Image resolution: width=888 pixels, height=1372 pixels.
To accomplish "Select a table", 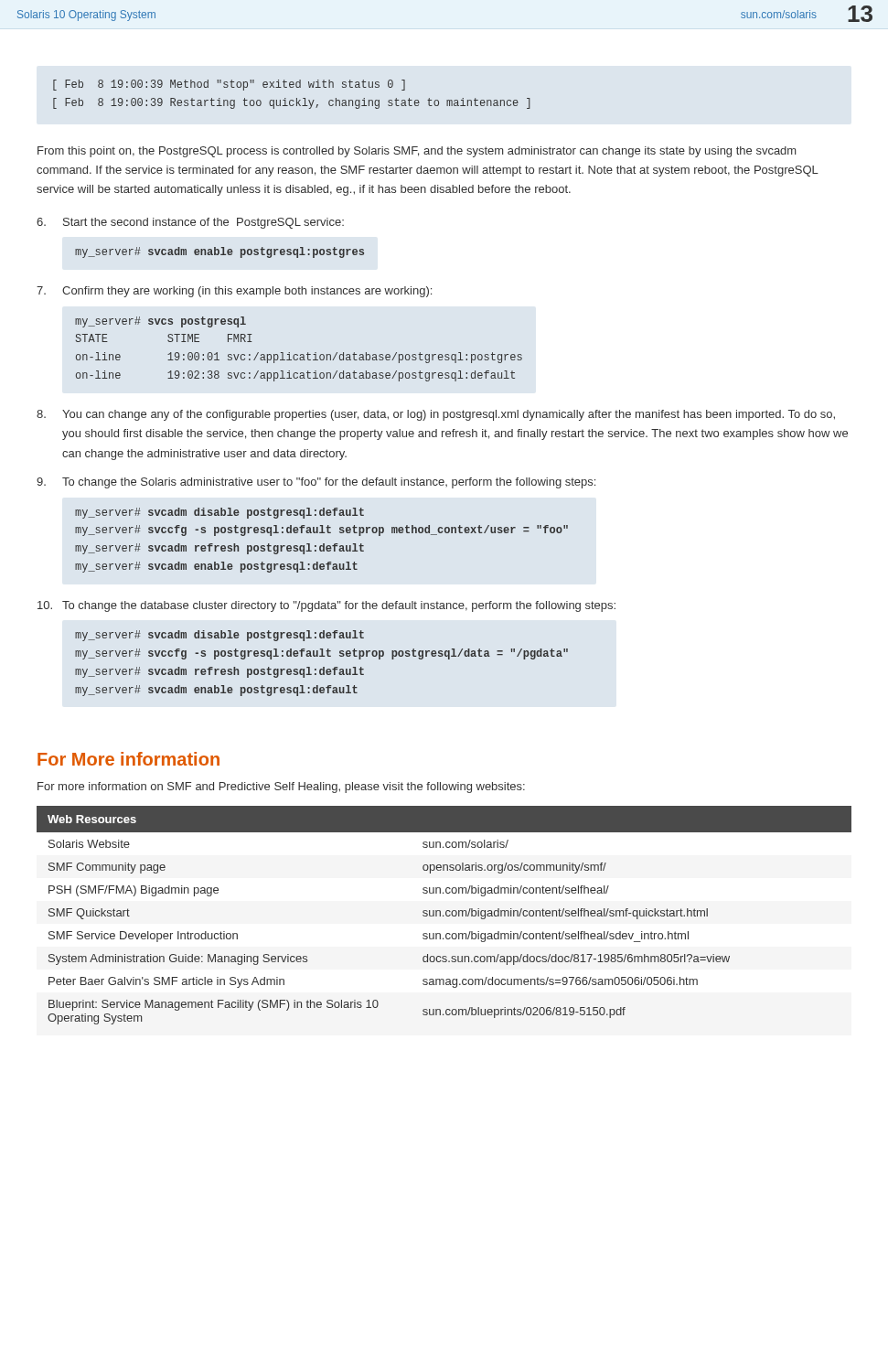I will point(444,921).
